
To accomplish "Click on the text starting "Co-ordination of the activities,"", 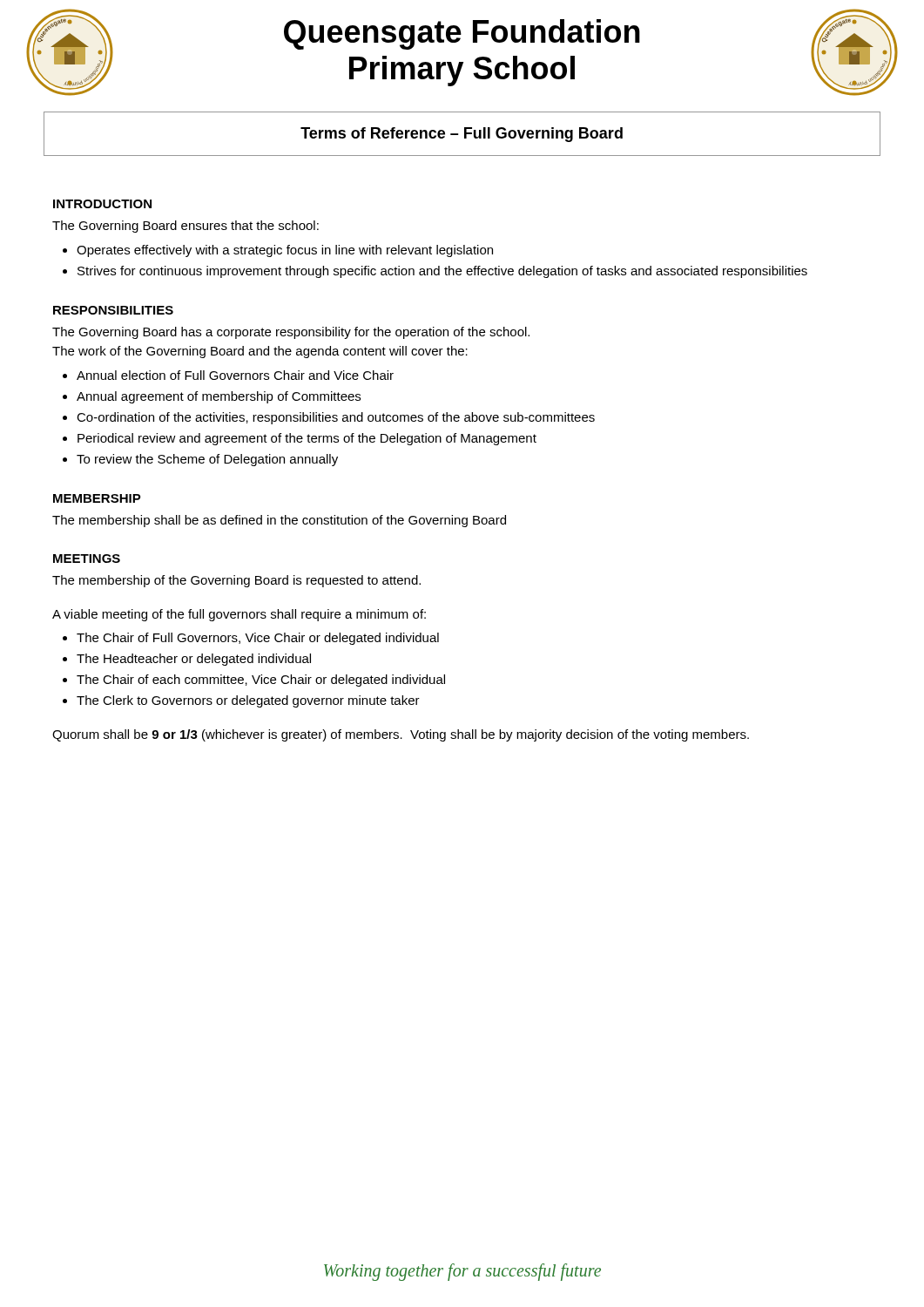I will [x=336, y=416].
